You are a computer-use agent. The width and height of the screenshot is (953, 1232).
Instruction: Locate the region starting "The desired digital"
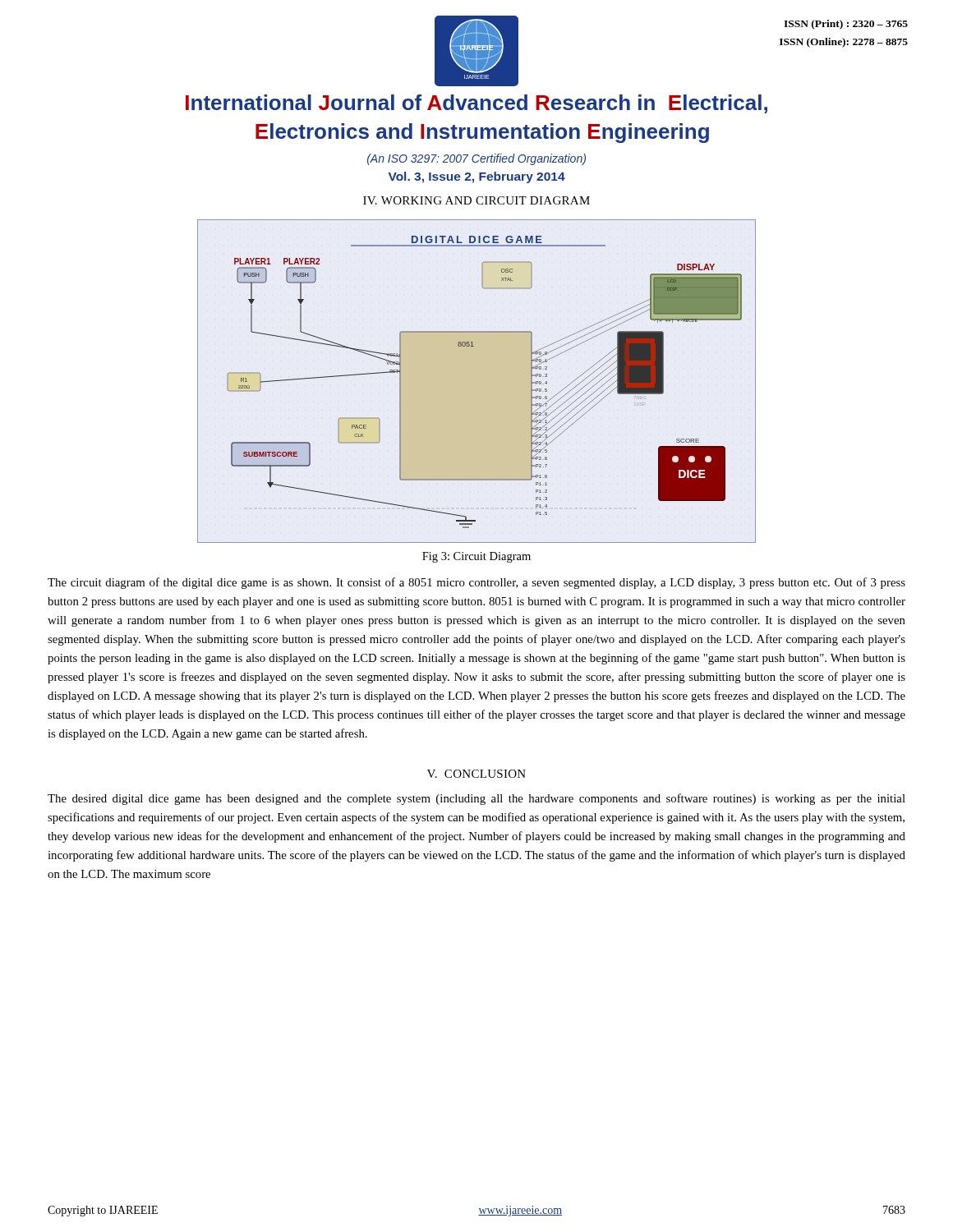click(476, 836)
